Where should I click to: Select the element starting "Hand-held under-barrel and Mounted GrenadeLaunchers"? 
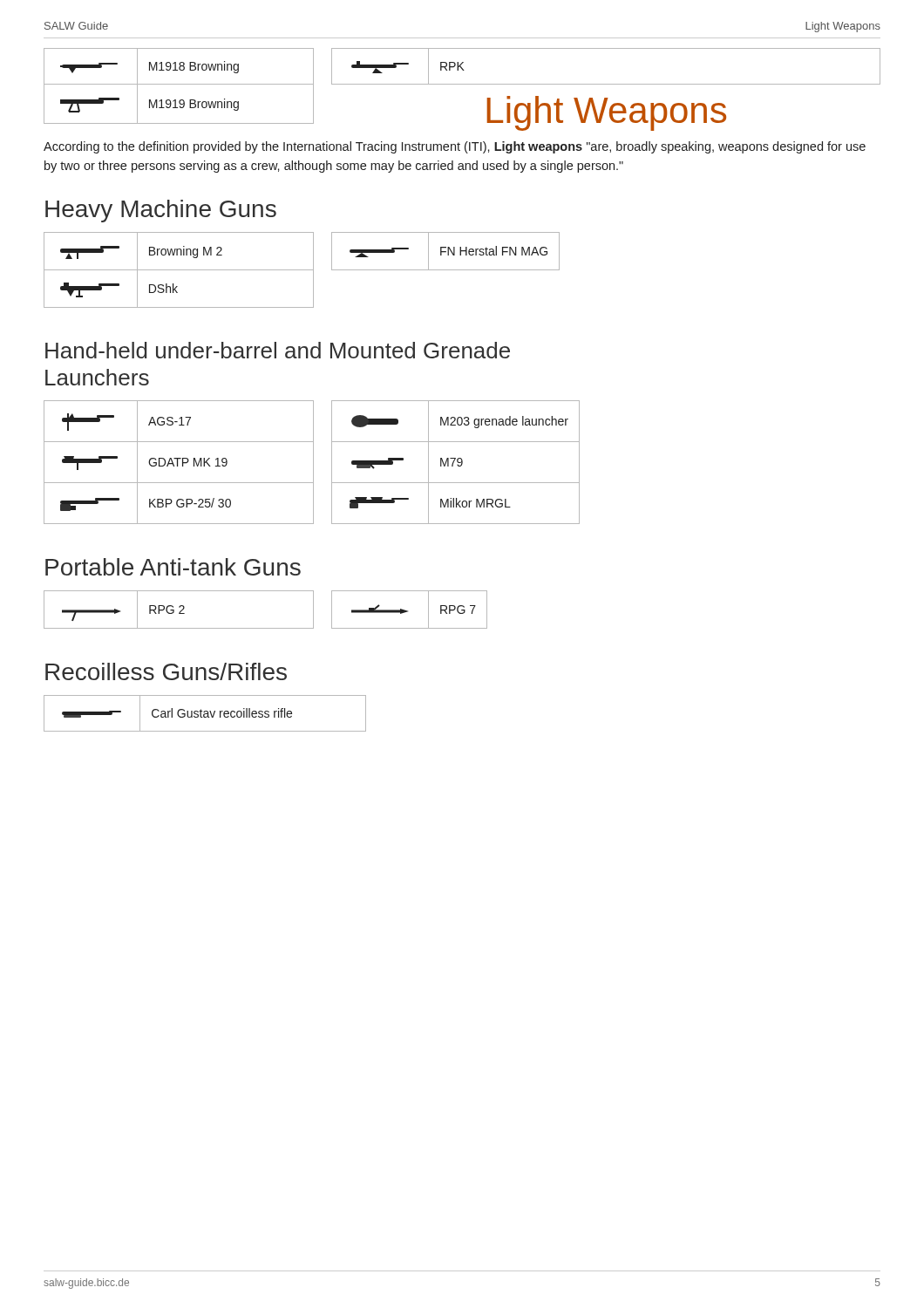(x=277, y=364)
